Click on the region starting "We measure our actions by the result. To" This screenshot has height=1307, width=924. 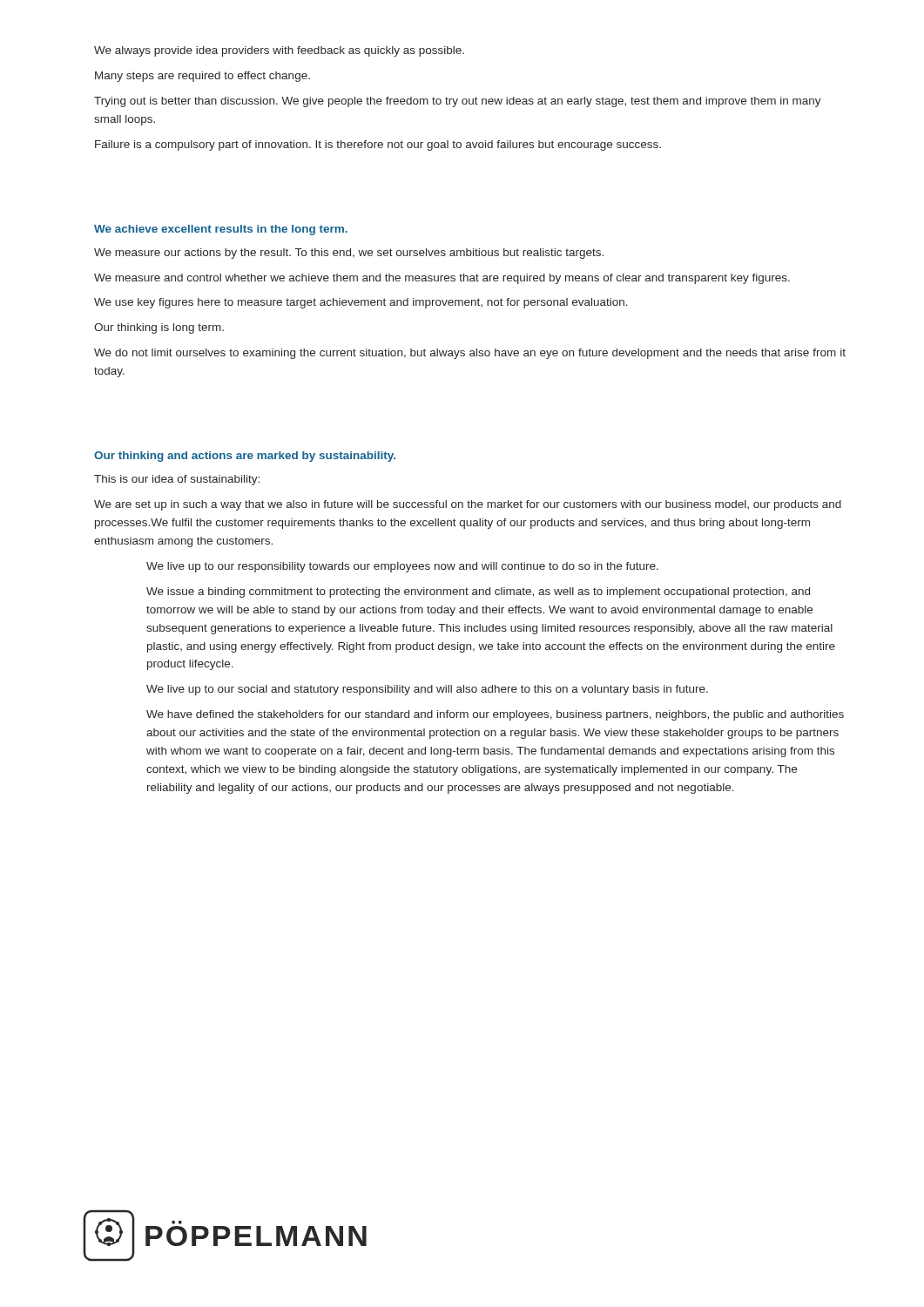[349, 252]
